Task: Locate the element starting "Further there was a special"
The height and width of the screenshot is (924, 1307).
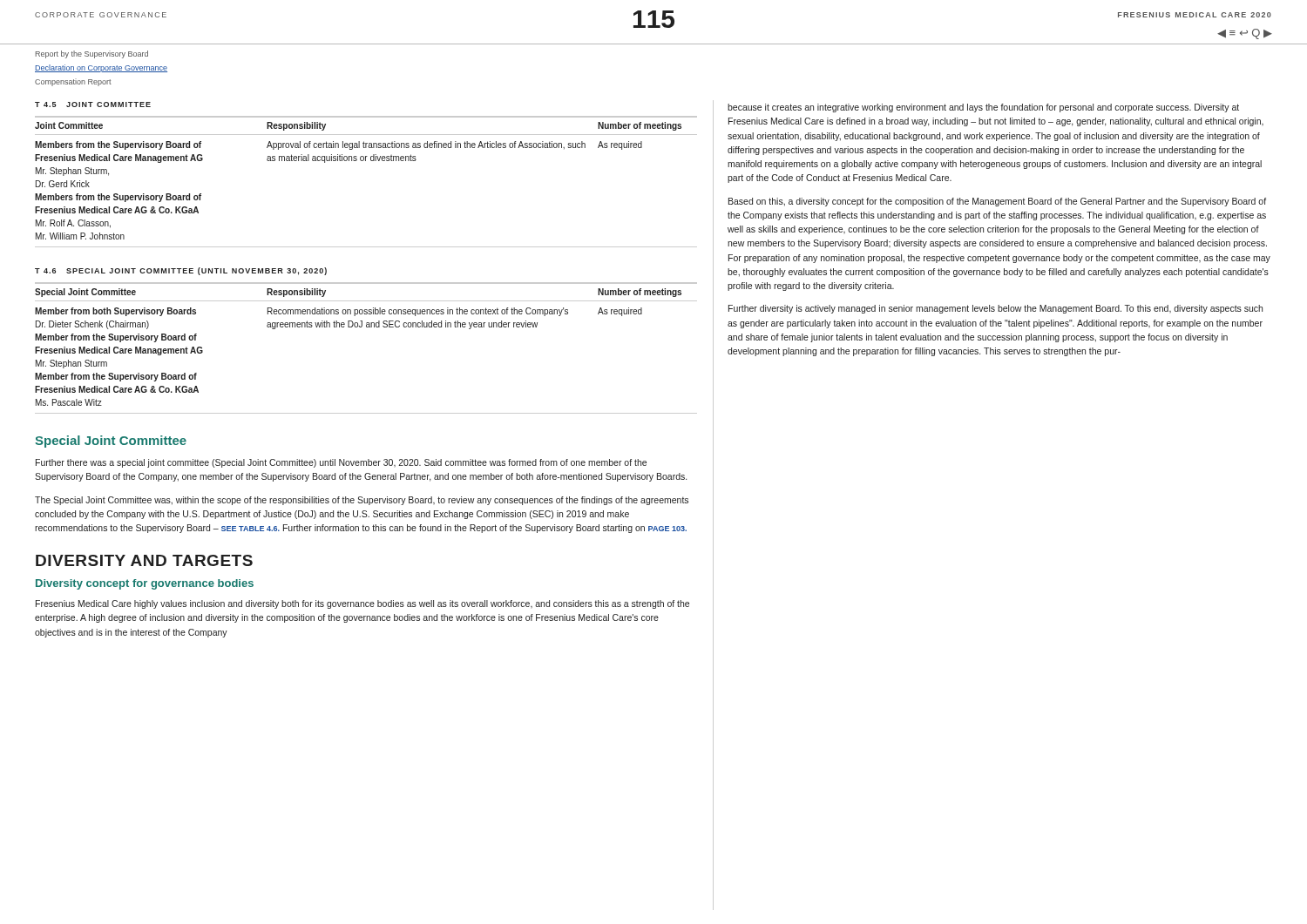Action: point(361,470)
